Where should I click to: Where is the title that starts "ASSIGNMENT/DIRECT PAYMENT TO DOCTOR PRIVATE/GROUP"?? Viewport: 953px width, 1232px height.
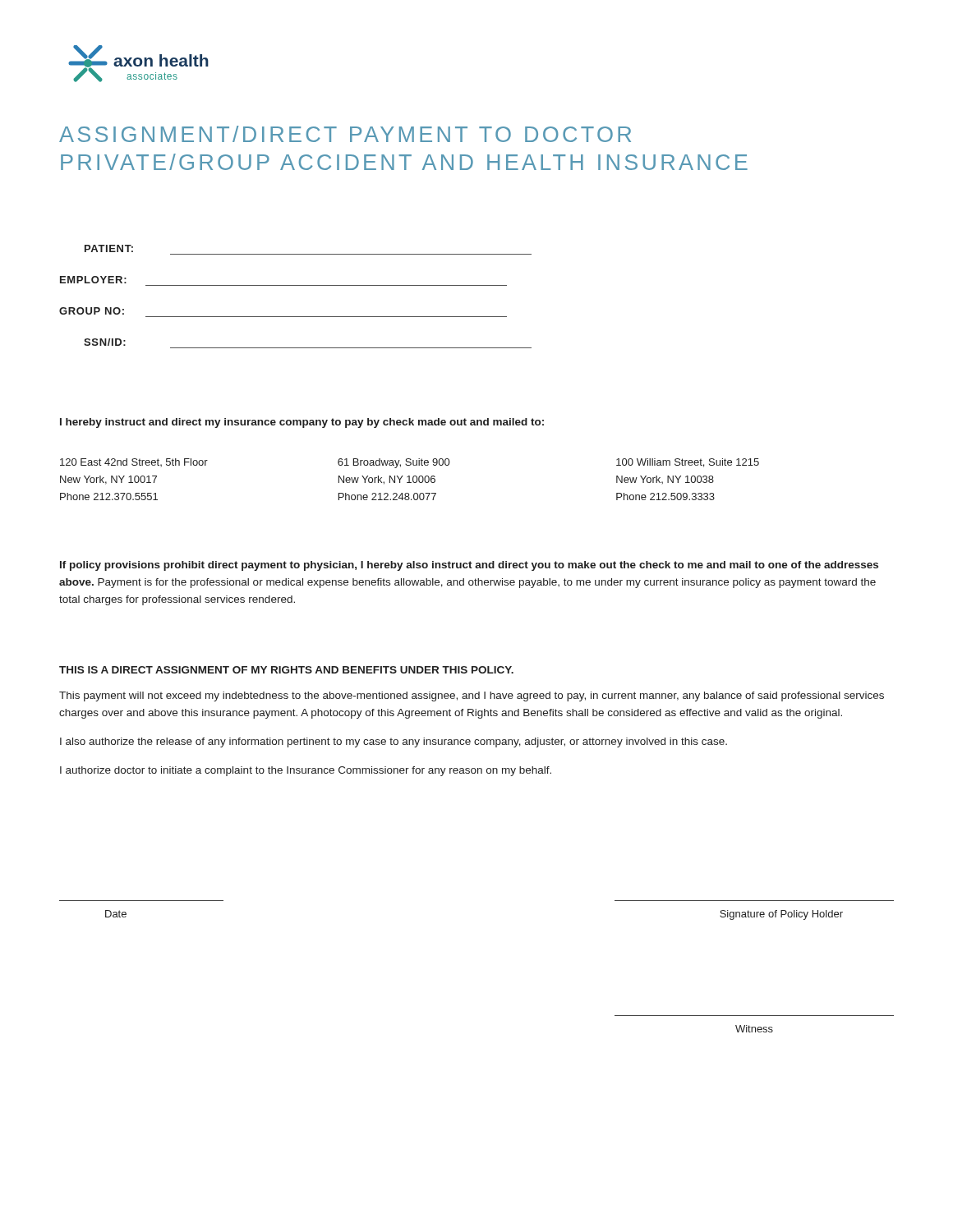click(476, 149)
